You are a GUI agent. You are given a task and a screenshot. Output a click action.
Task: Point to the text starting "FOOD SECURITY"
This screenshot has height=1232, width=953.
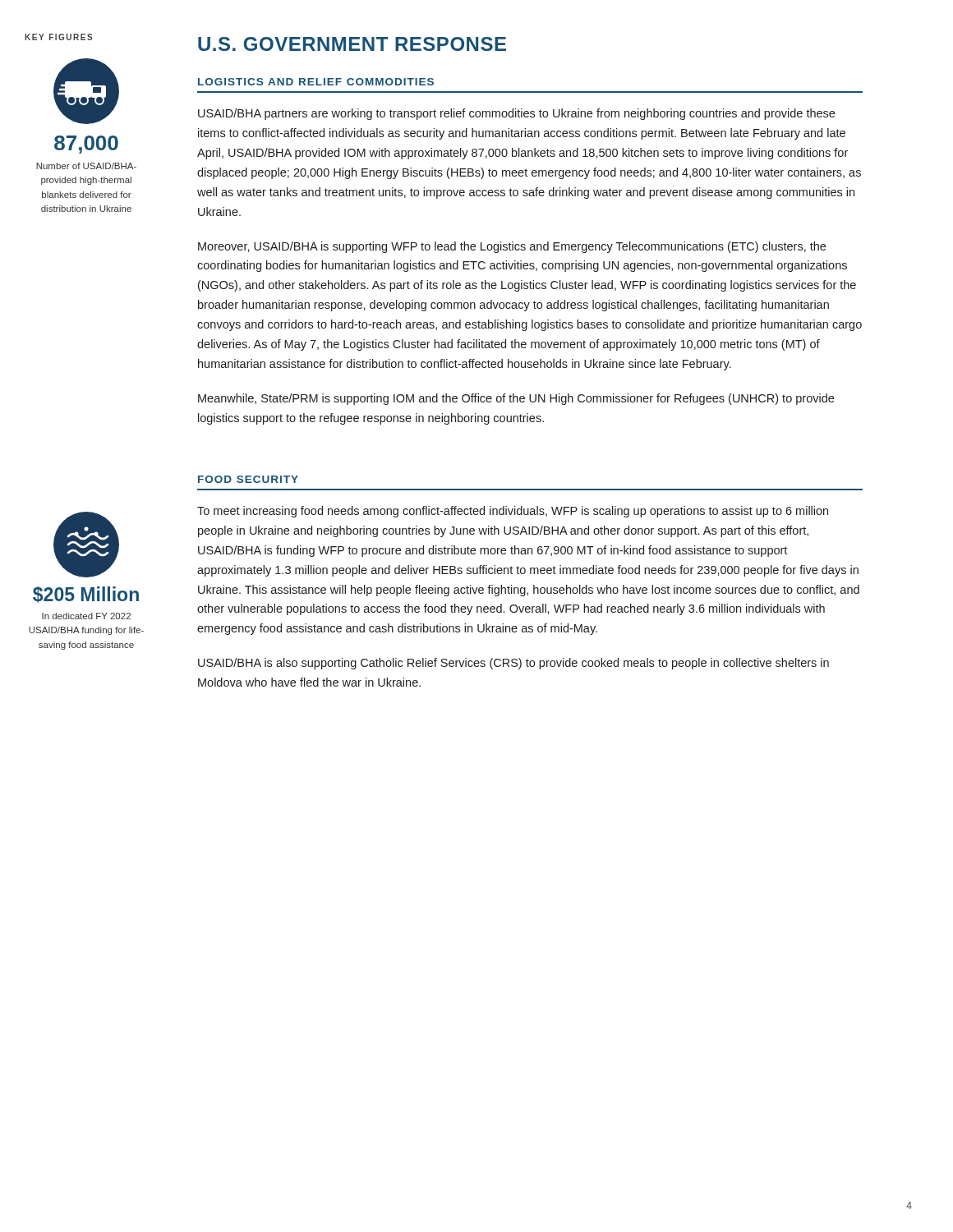[x=248, y=479]
